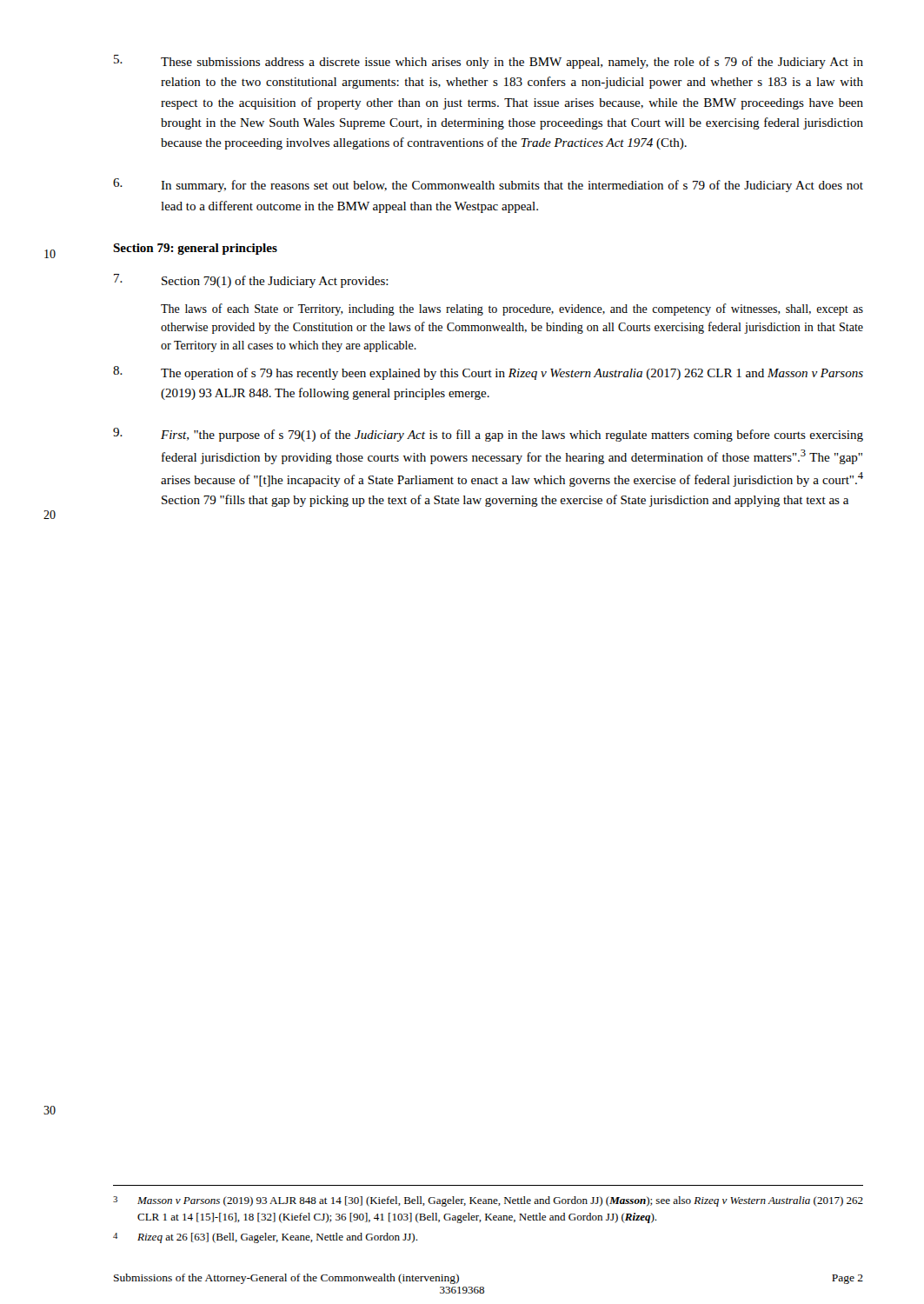Point to the text starting "5. These submissions address a discrete issue which"
The height and width of the screenshot is (1304, 924).
pos(488,103)
